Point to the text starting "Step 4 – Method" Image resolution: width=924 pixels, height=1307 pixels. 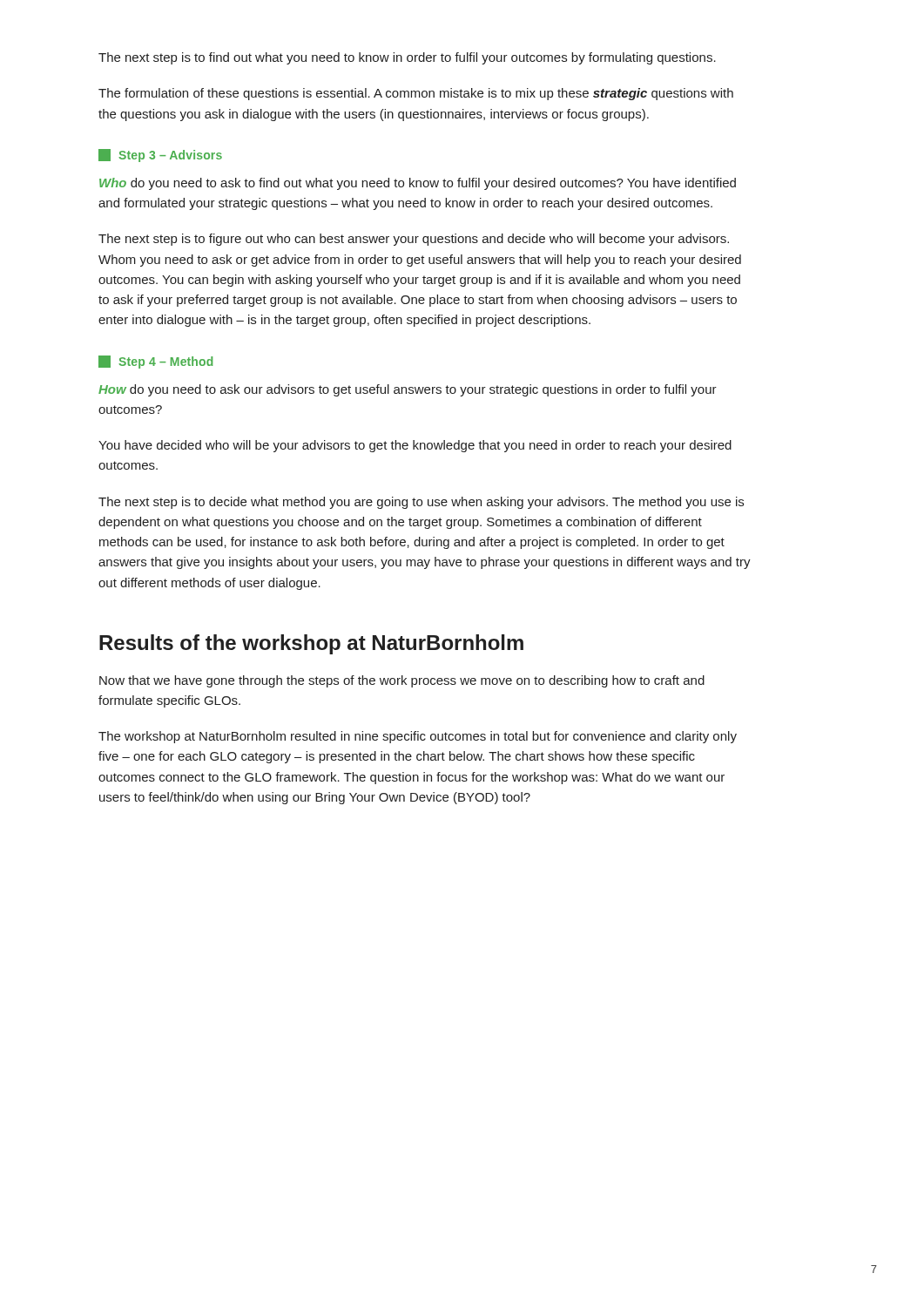point(156,361)
